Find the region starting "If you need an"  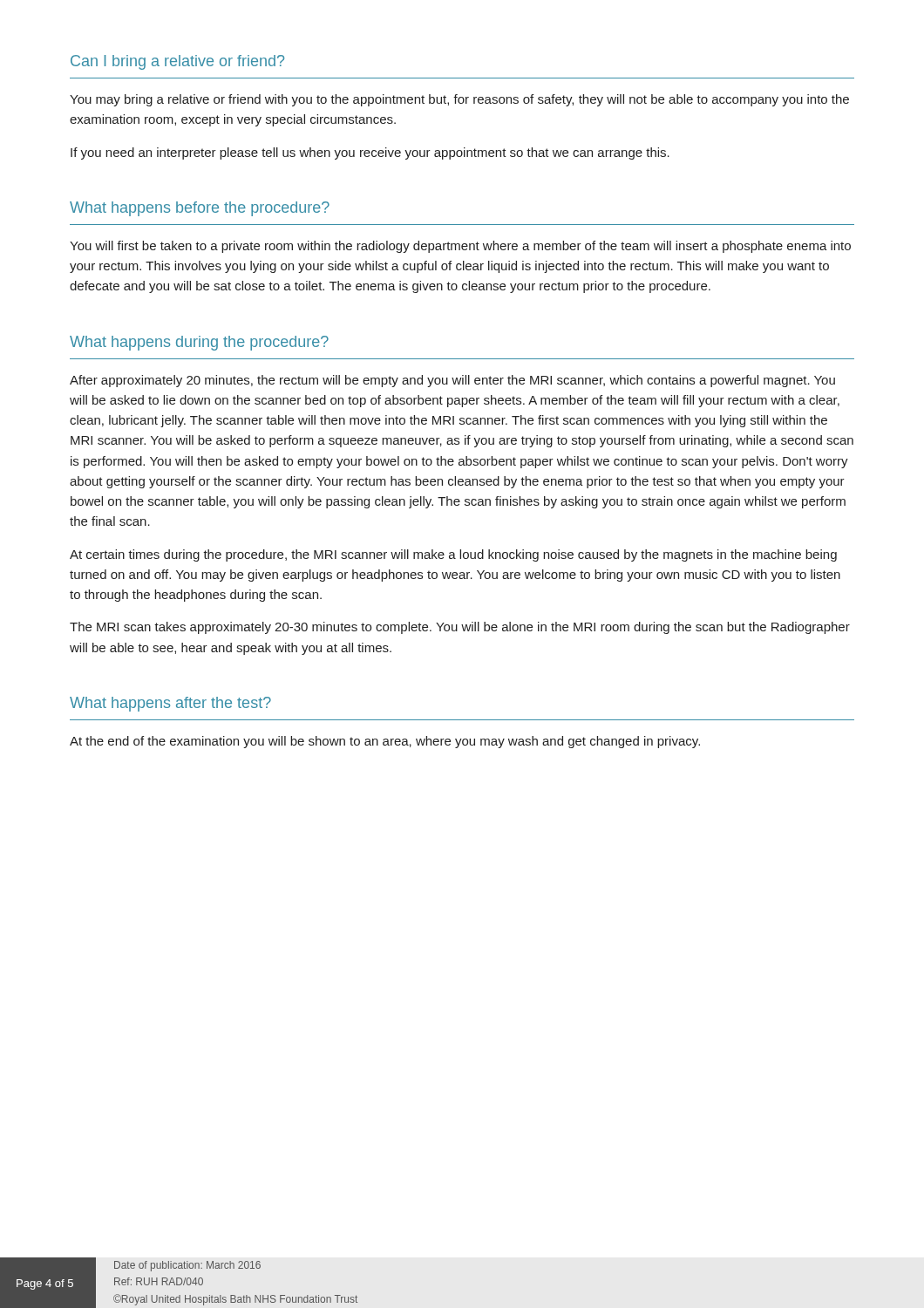pos(370,152)
